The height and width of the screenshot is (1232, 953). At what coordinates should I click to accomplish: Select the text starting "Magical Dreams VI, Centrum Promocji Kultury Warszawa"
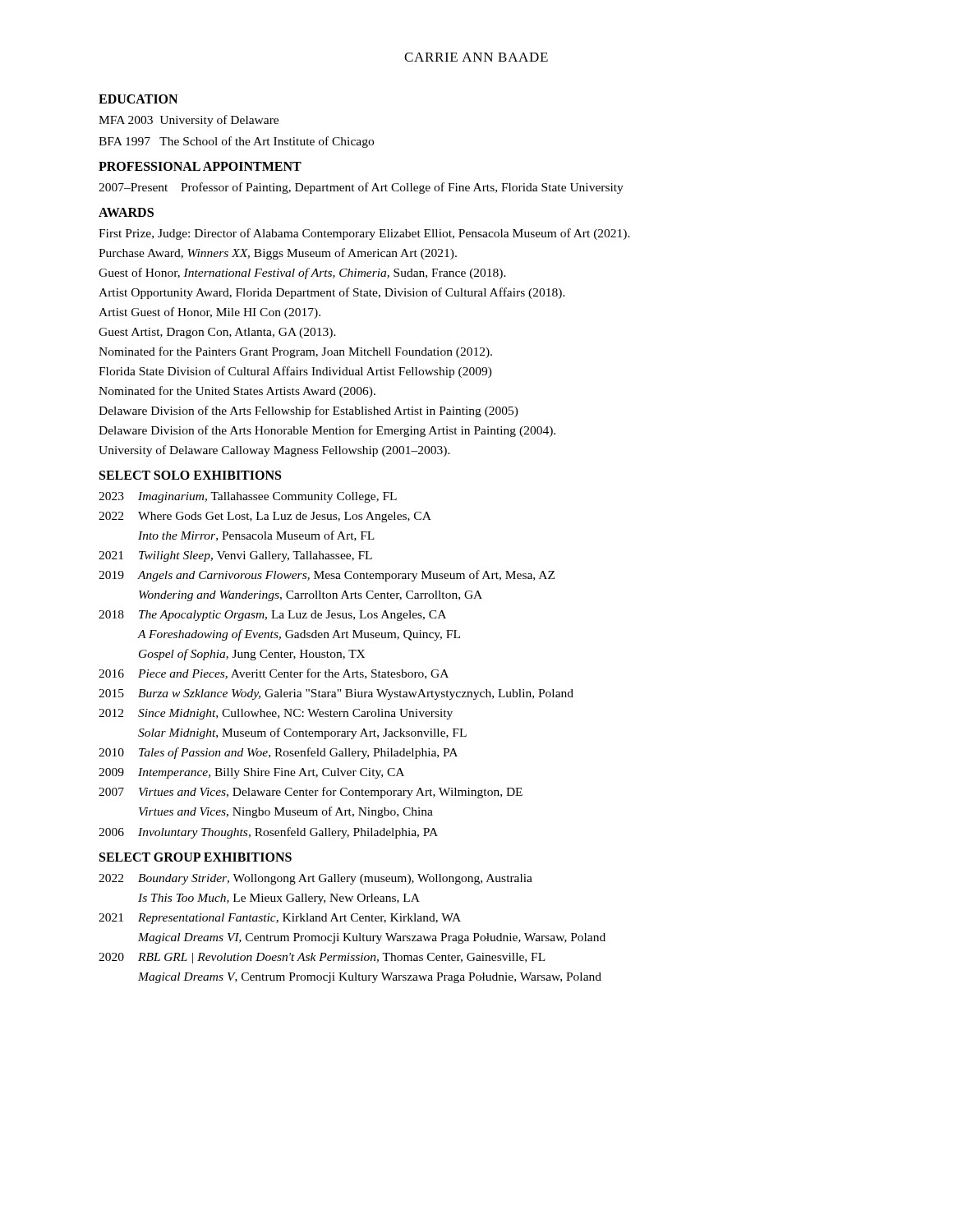(372, 936)
